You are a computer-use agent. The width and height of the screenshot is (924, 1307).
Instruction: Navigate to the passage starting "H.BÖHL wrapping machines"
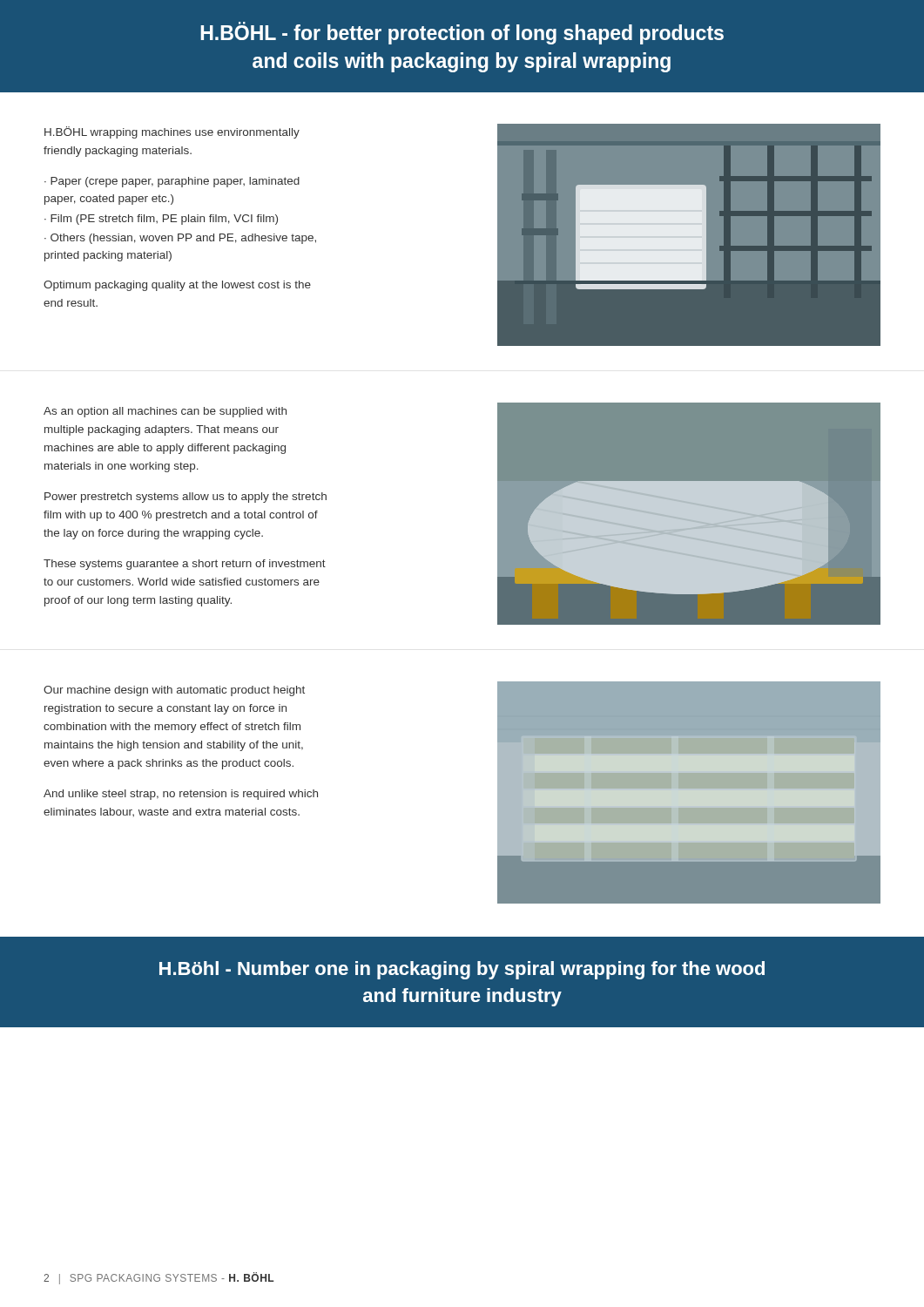pos(171,141)
